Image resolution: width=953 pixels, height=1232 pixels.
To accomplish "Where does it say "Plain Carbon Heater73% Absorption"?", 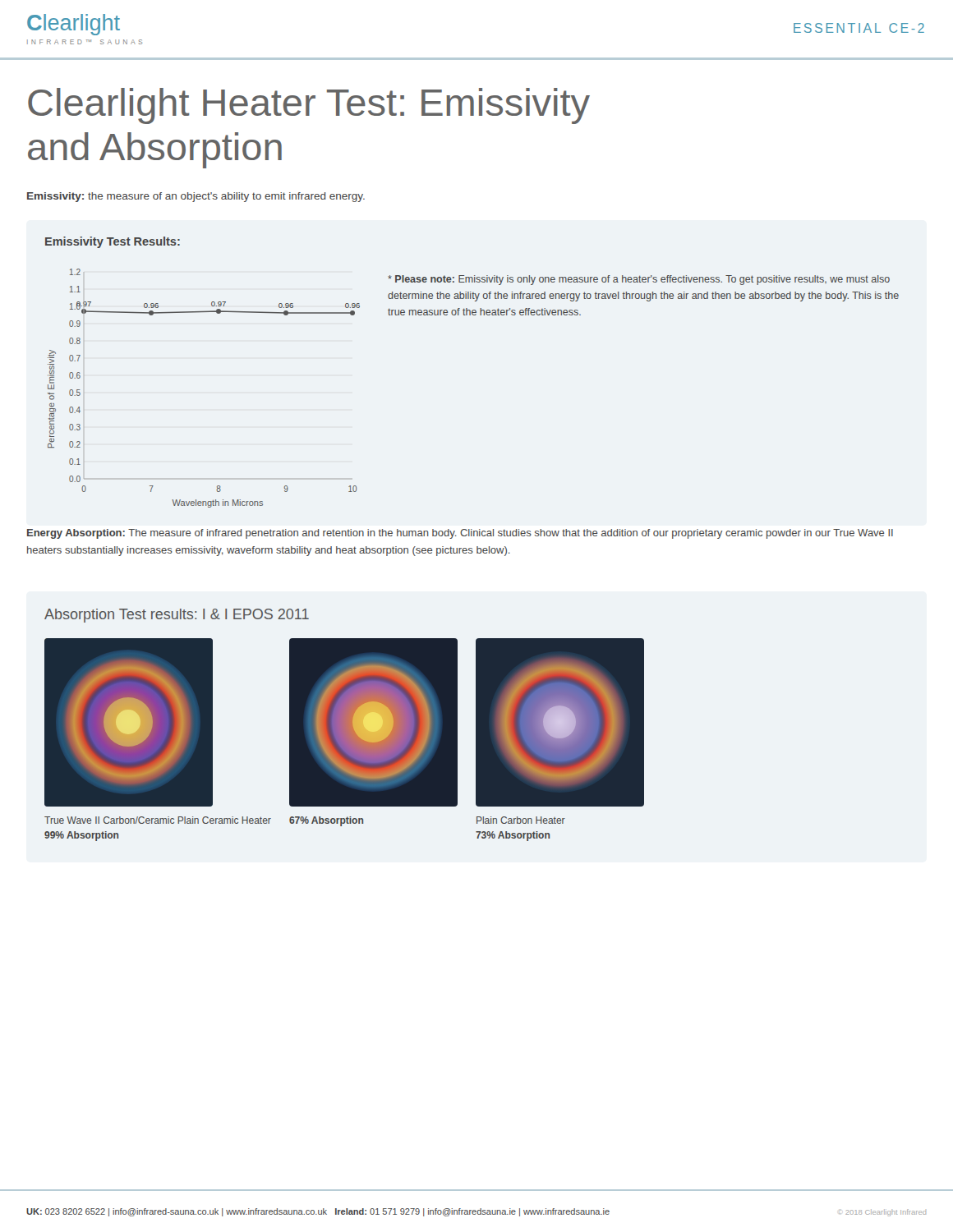I will 520,828.
